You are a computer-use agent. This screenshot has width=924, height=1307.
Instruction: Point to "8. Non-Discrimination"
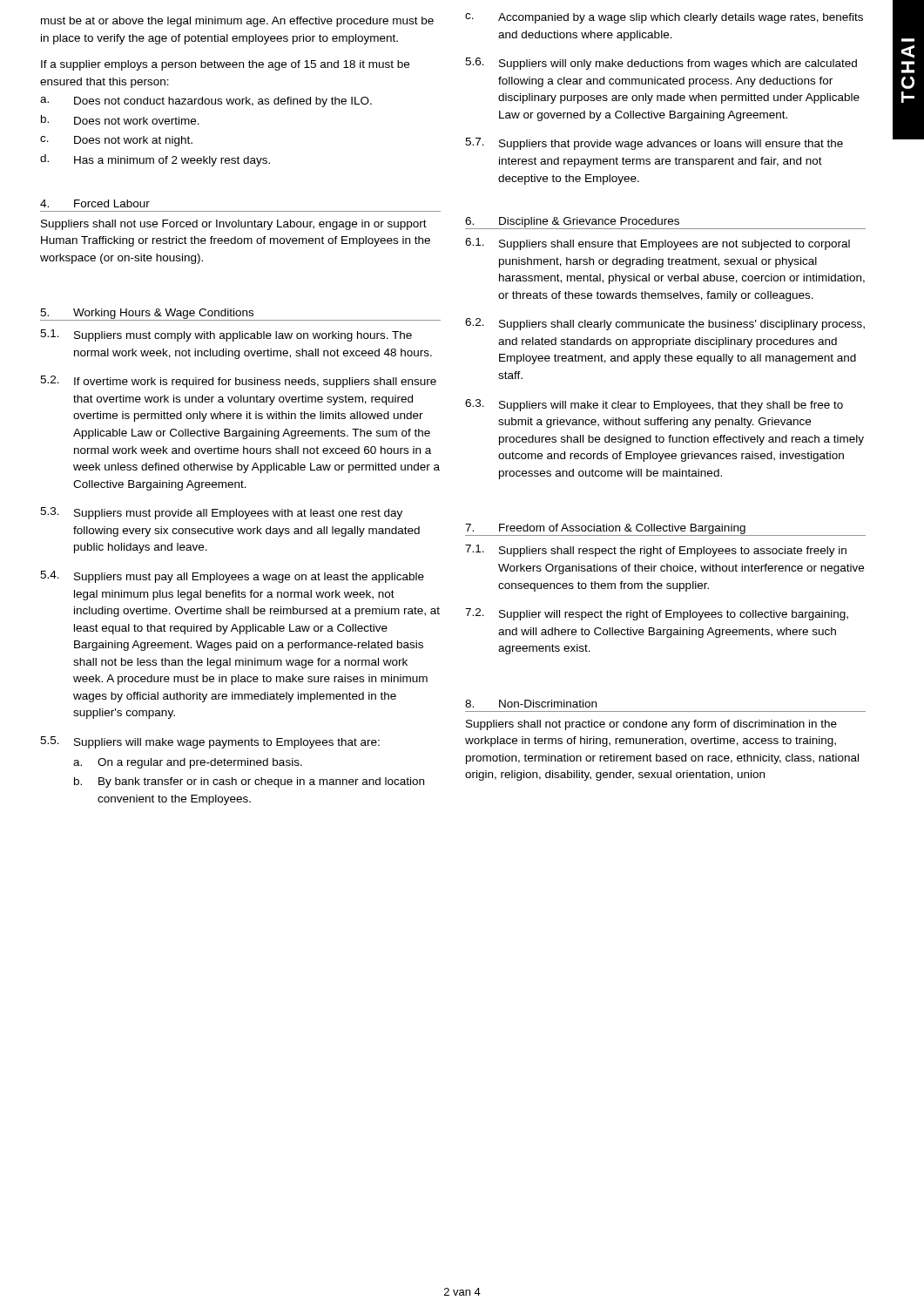(531, 703)
